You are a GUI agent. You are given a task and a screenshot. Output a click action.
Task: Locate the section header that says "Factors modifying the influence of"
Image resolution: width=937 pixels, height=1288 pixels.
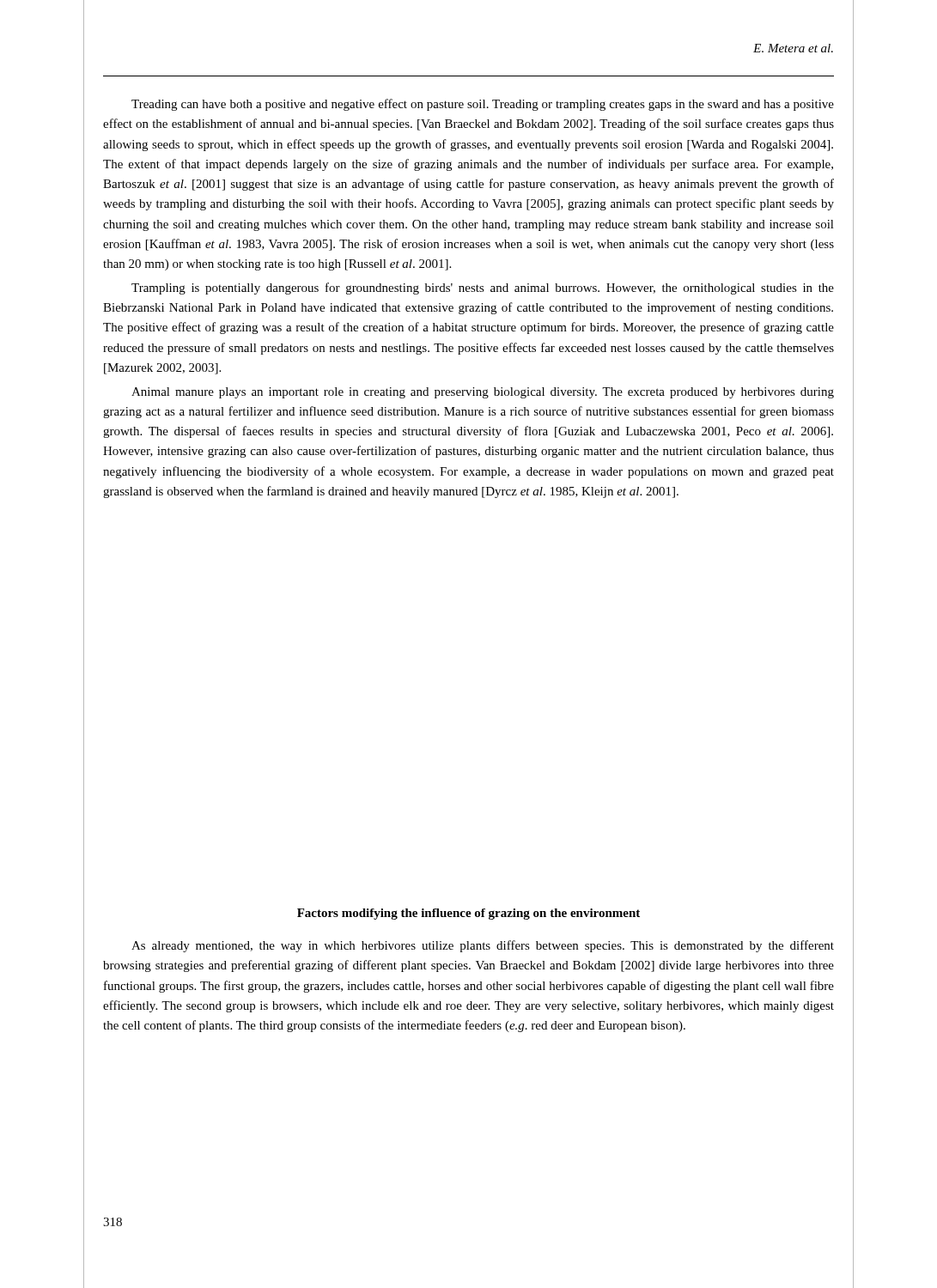(468, 913)
